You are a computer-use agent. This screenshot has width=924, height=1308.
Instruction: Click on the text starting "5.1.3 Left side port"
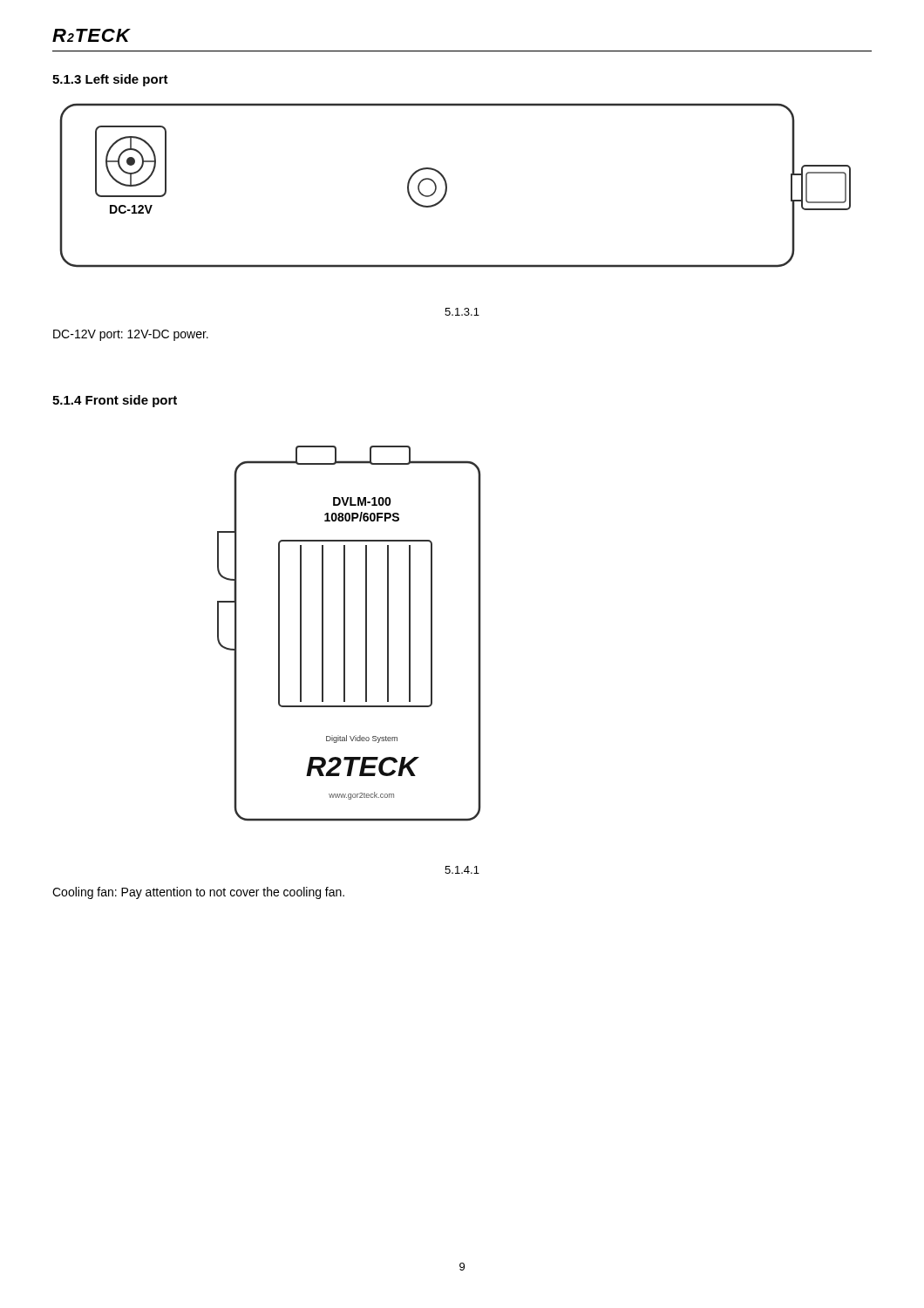(110, 79)
